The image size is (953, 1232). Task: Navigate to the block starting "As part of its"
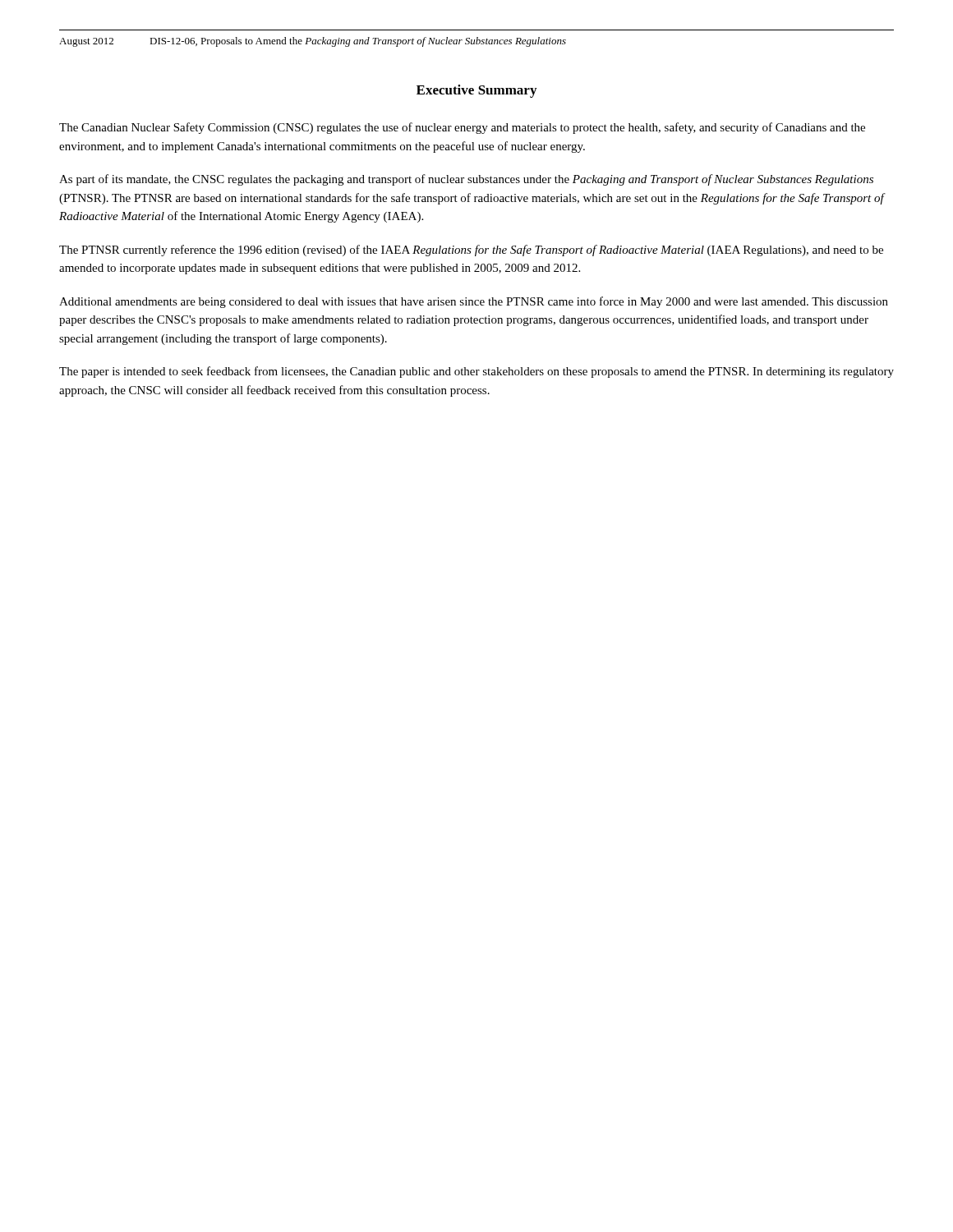tap(471, 198)
